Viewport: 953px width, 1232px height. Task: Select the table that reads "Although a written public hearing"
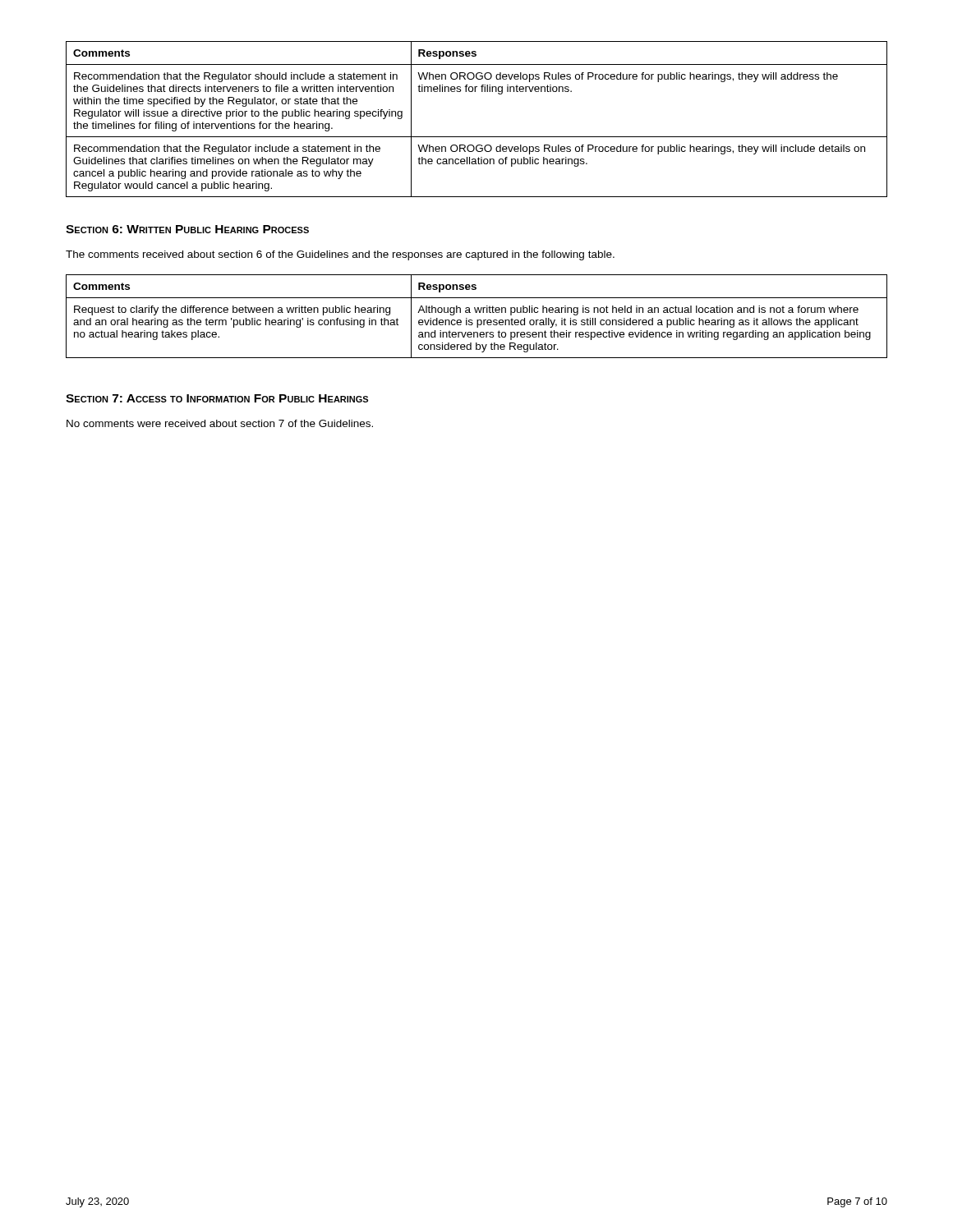tap(476, 316)
